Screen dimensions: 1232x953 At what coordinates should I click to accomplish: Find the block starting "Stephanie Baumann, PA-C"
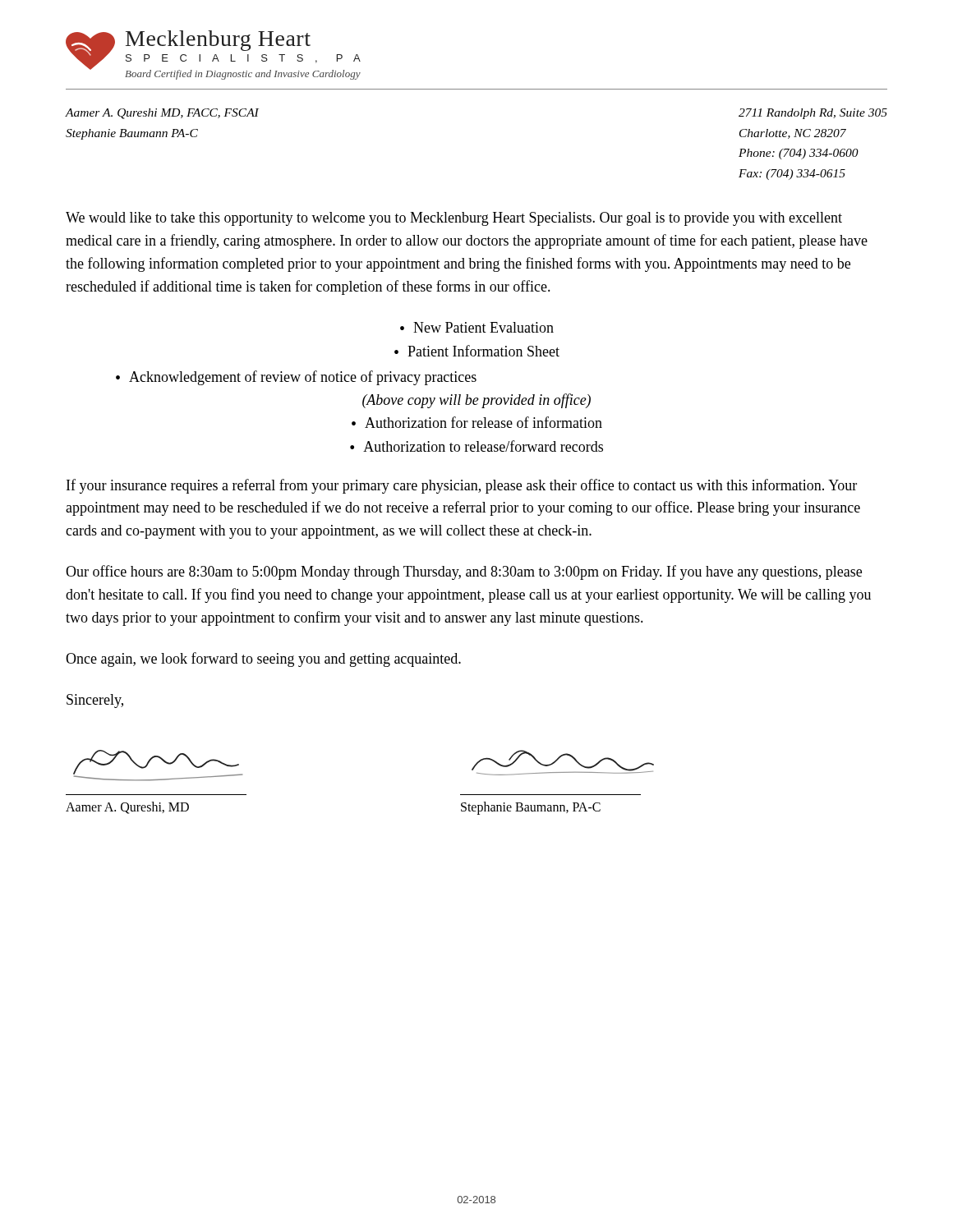pos(530,807)
